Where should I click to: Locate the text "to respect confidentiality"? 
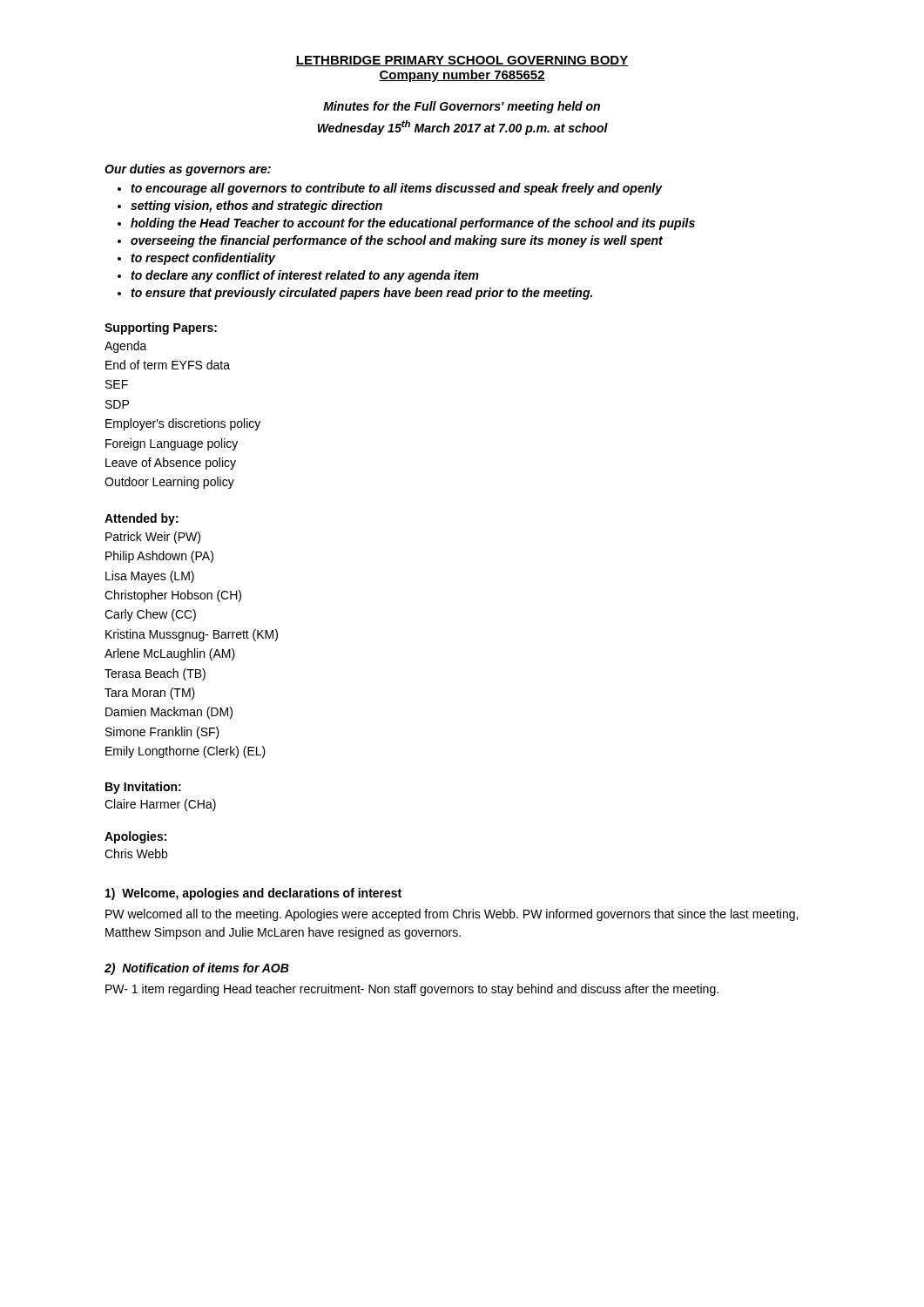point(203,258)
